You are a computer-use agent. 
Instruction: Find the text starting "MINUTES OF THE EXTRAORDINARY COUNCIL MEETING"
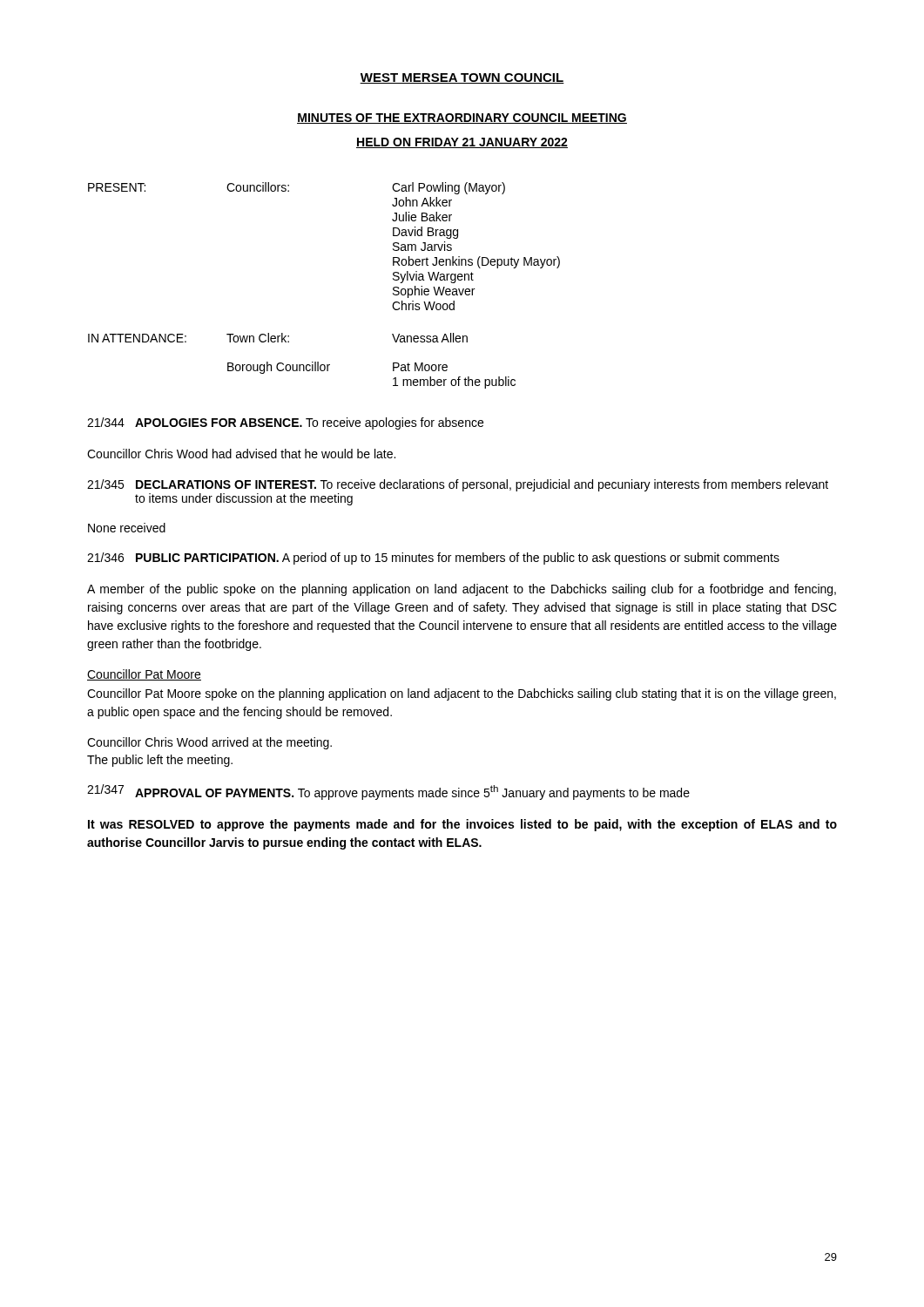462,118
